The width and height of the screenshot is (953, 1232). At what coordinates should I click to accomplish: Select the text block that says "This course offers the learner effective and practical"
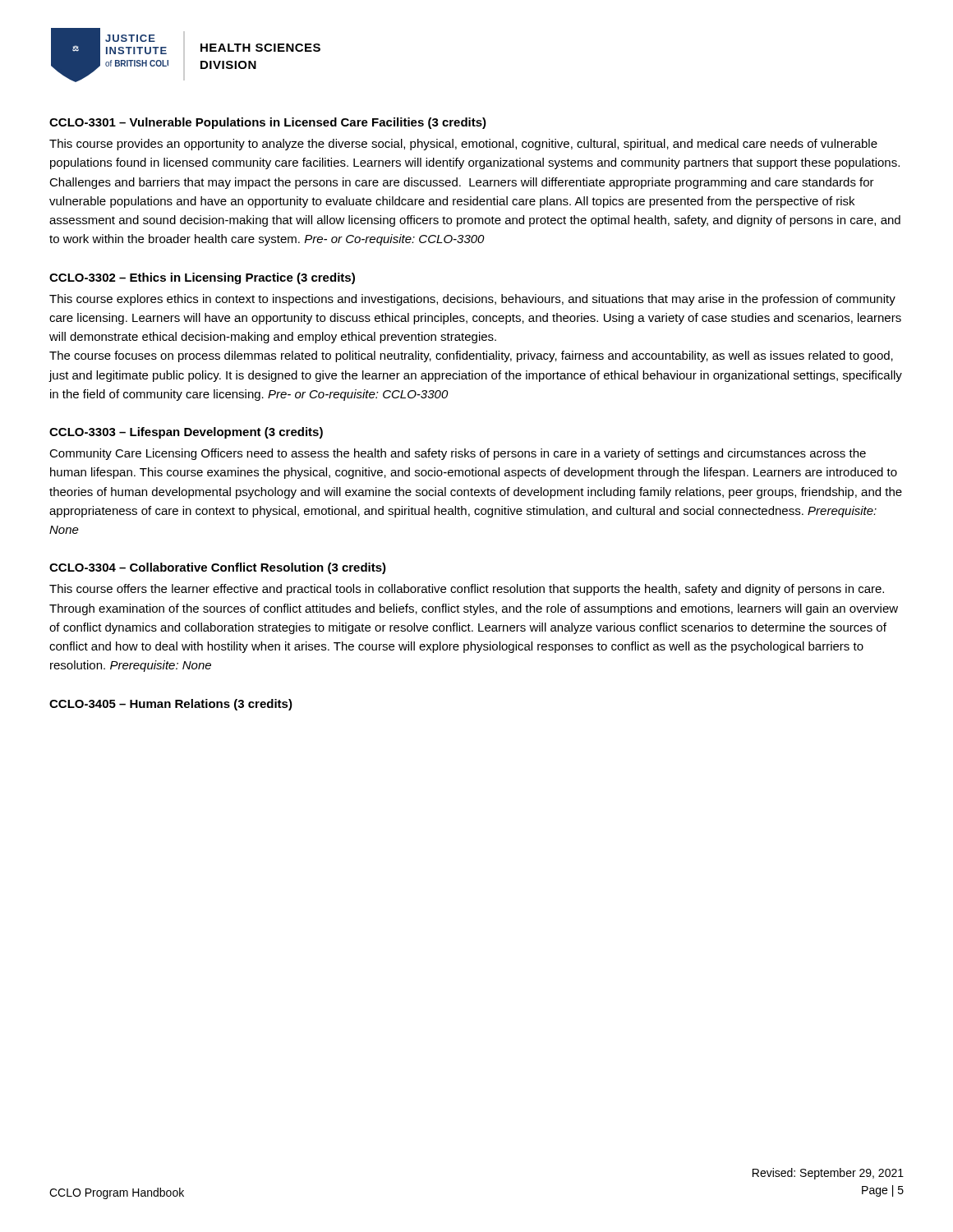(x=474, y=627)
